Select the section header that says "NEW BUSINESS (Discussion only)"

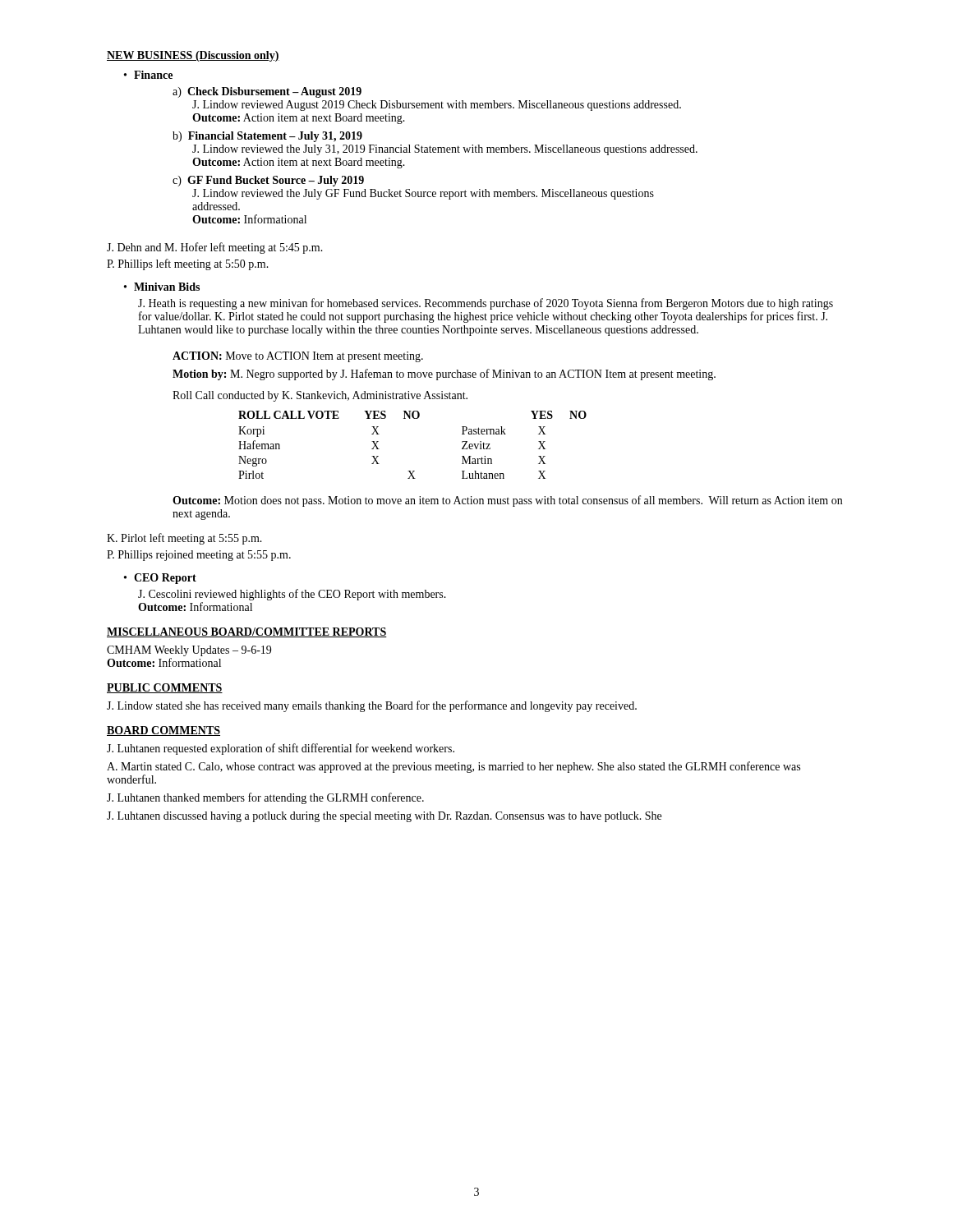tap(193, 55)
